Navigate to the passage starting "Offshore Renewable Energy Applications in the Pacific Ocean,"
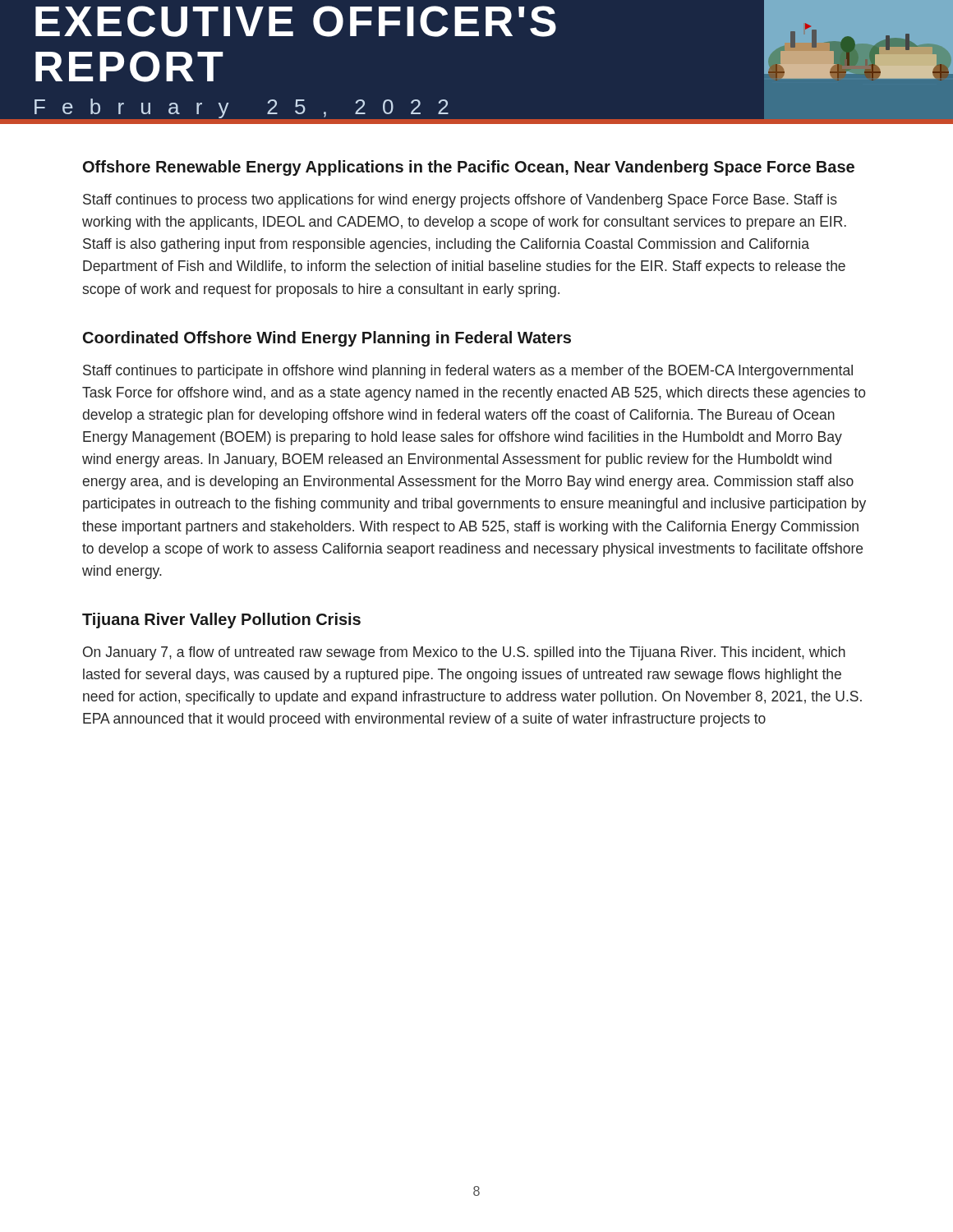 click(476, 228)
